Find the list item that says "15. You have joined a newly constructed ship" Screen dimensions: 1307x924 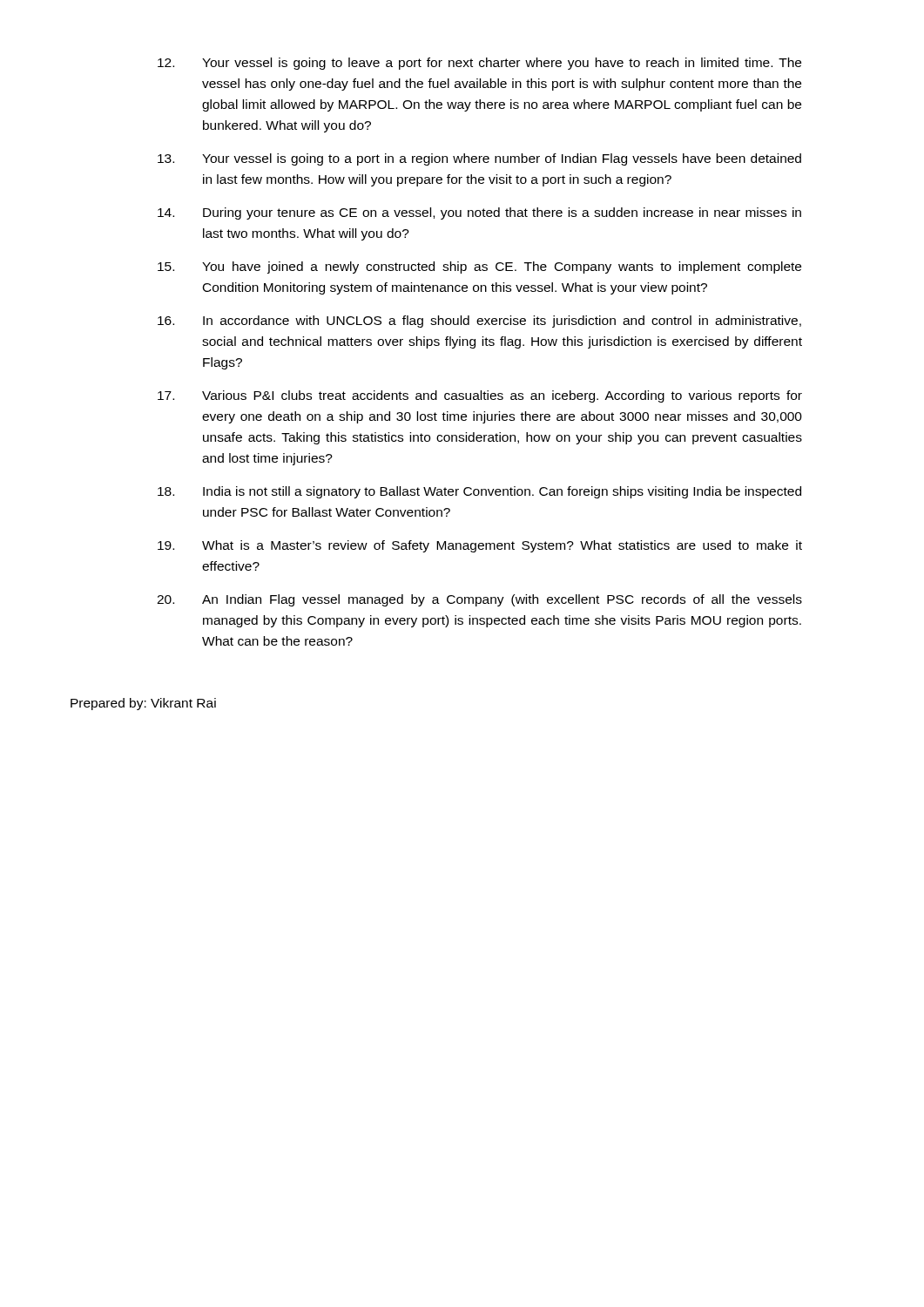click(x=479, y=277)
